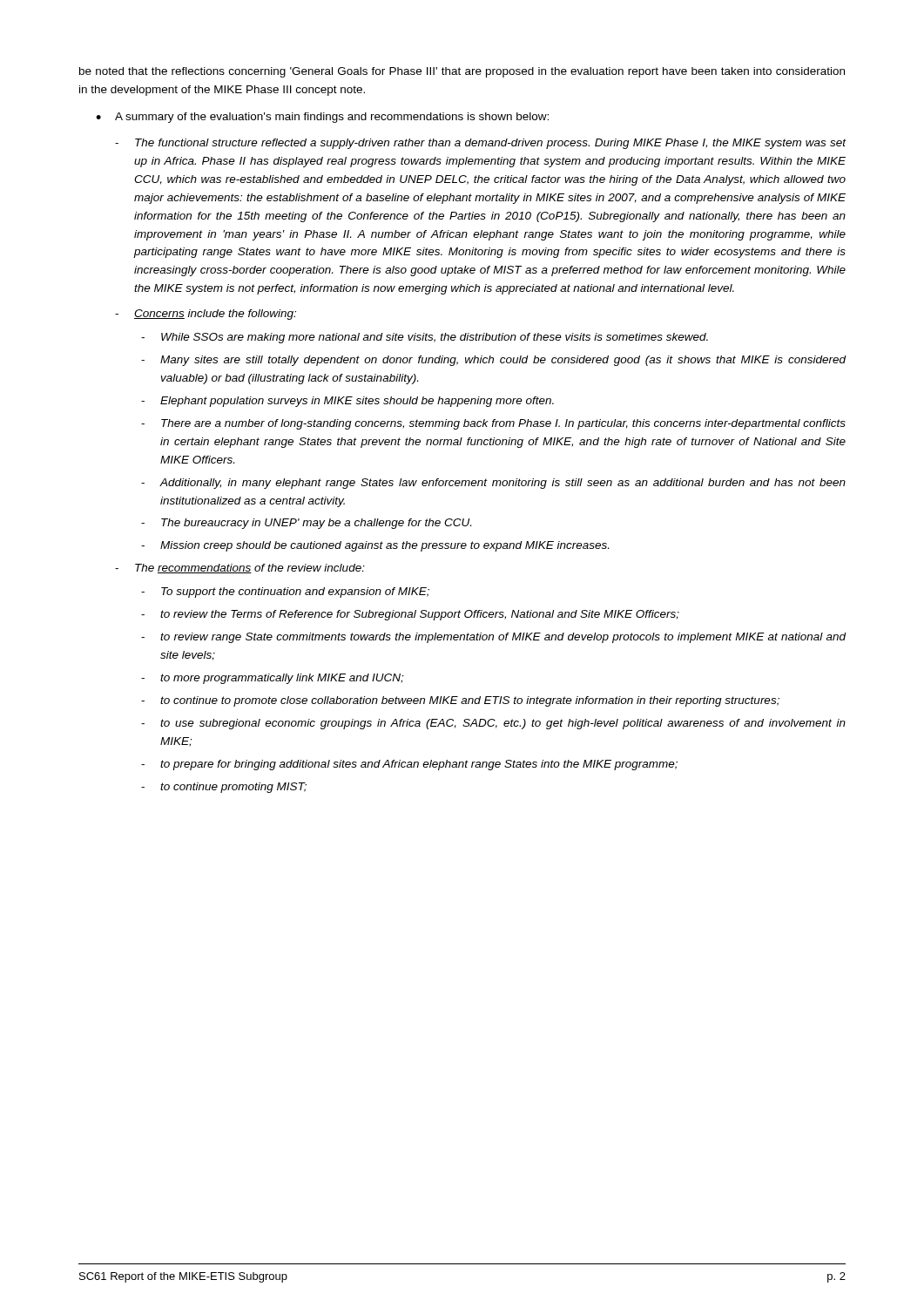
Task: Locate the block of text that opens with "- Elephant population surveys"
Action: click(x=493, y=401)
